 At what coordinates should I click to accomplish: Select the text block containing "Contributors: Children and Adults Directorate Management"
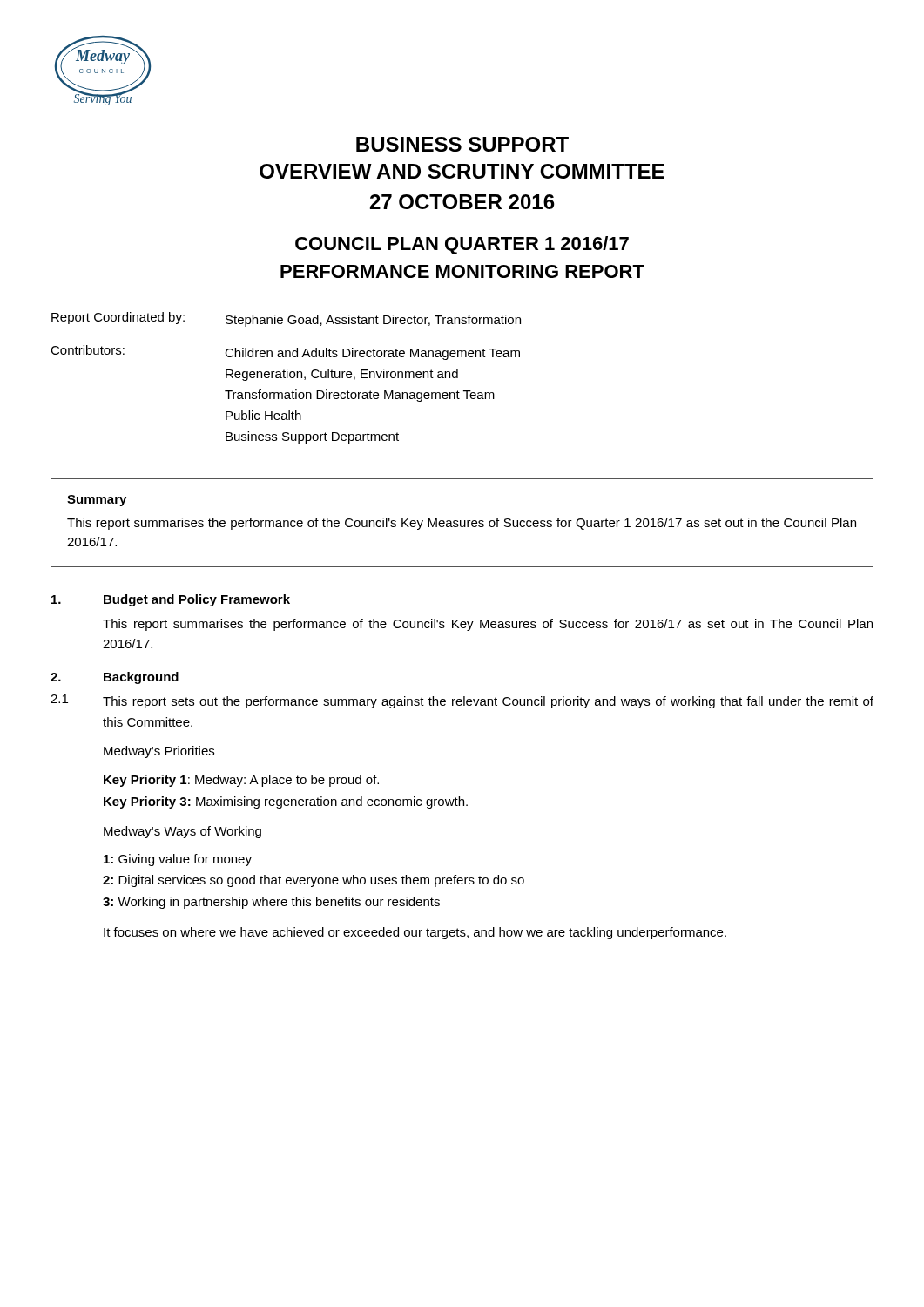462,394
